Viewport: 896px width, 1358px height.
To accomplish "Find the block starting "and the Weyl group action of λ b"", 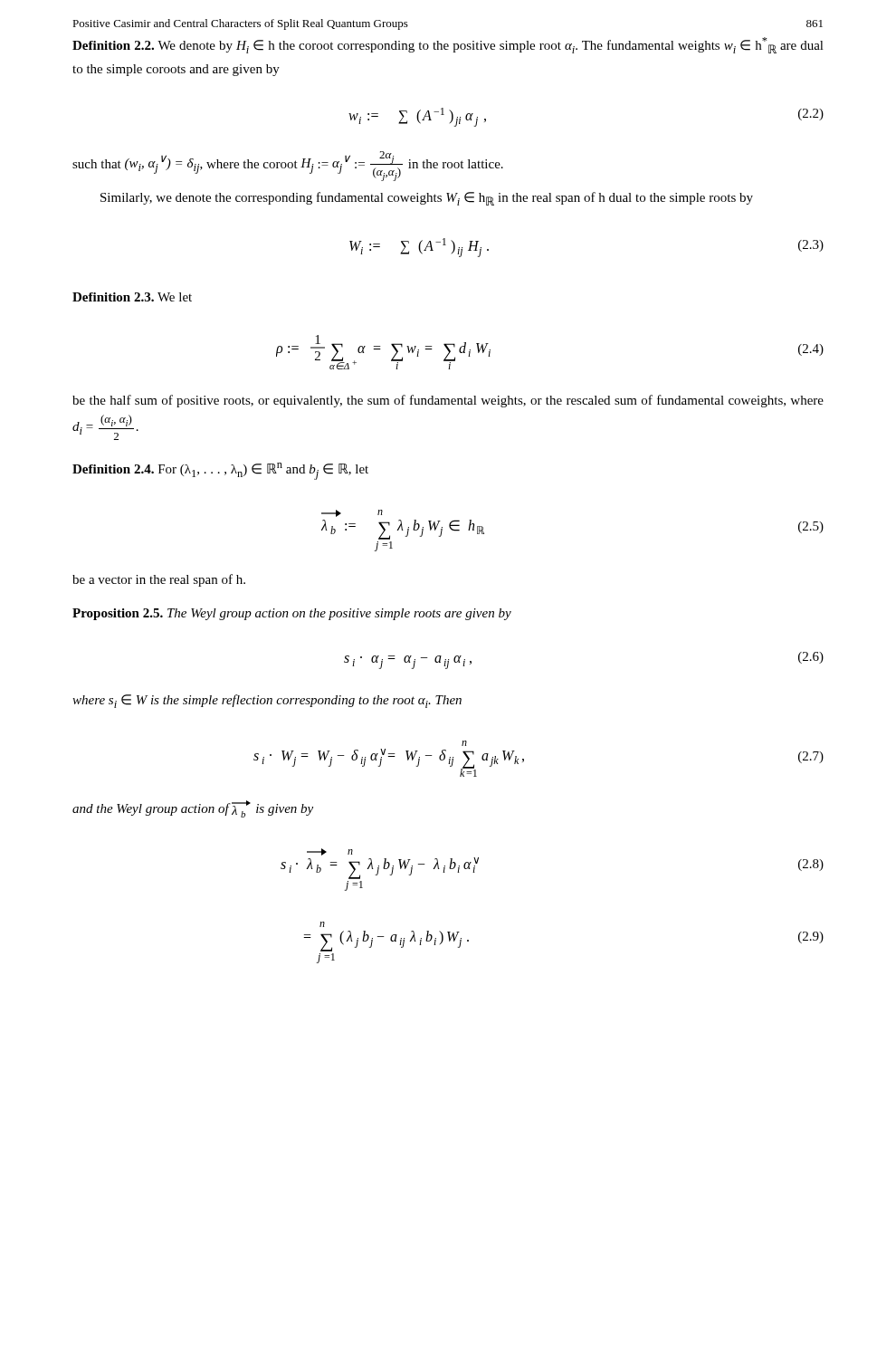I will (x=193, y=809).
